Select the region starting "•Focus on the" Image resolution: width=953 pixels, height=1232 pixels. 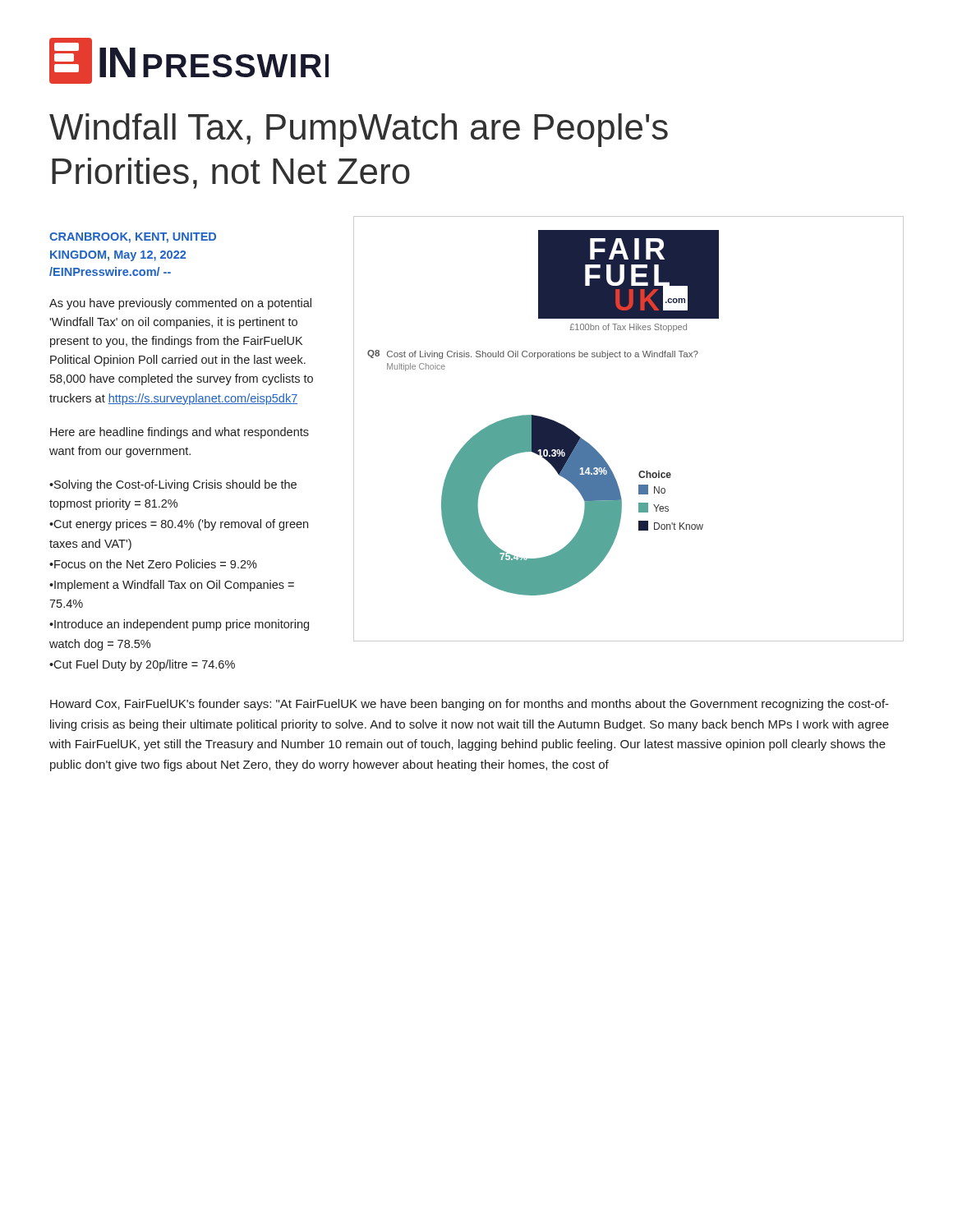click(x=153, y=564)
